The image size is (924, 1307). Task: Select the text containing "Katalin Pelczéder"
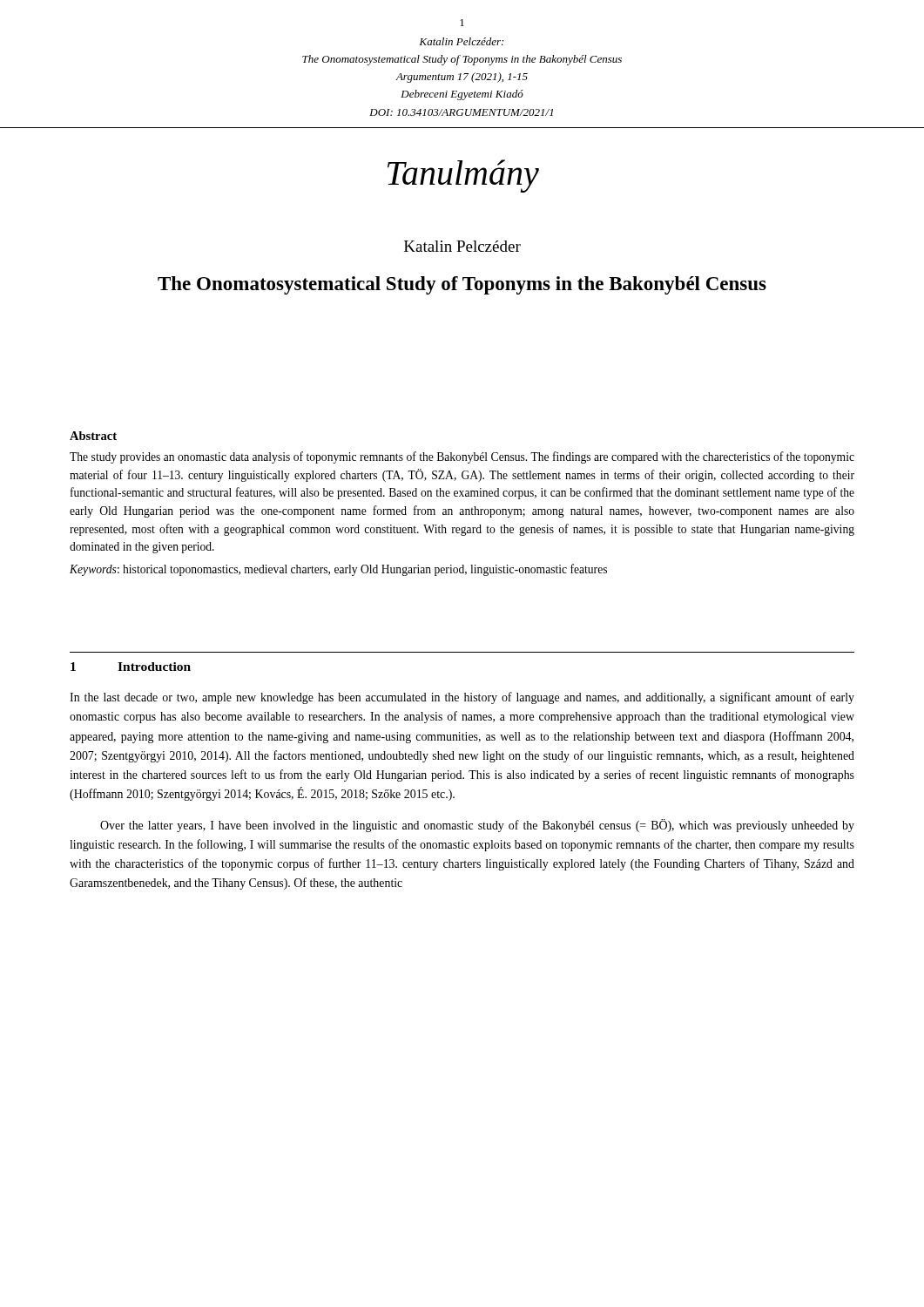click(x=462, y=246)
